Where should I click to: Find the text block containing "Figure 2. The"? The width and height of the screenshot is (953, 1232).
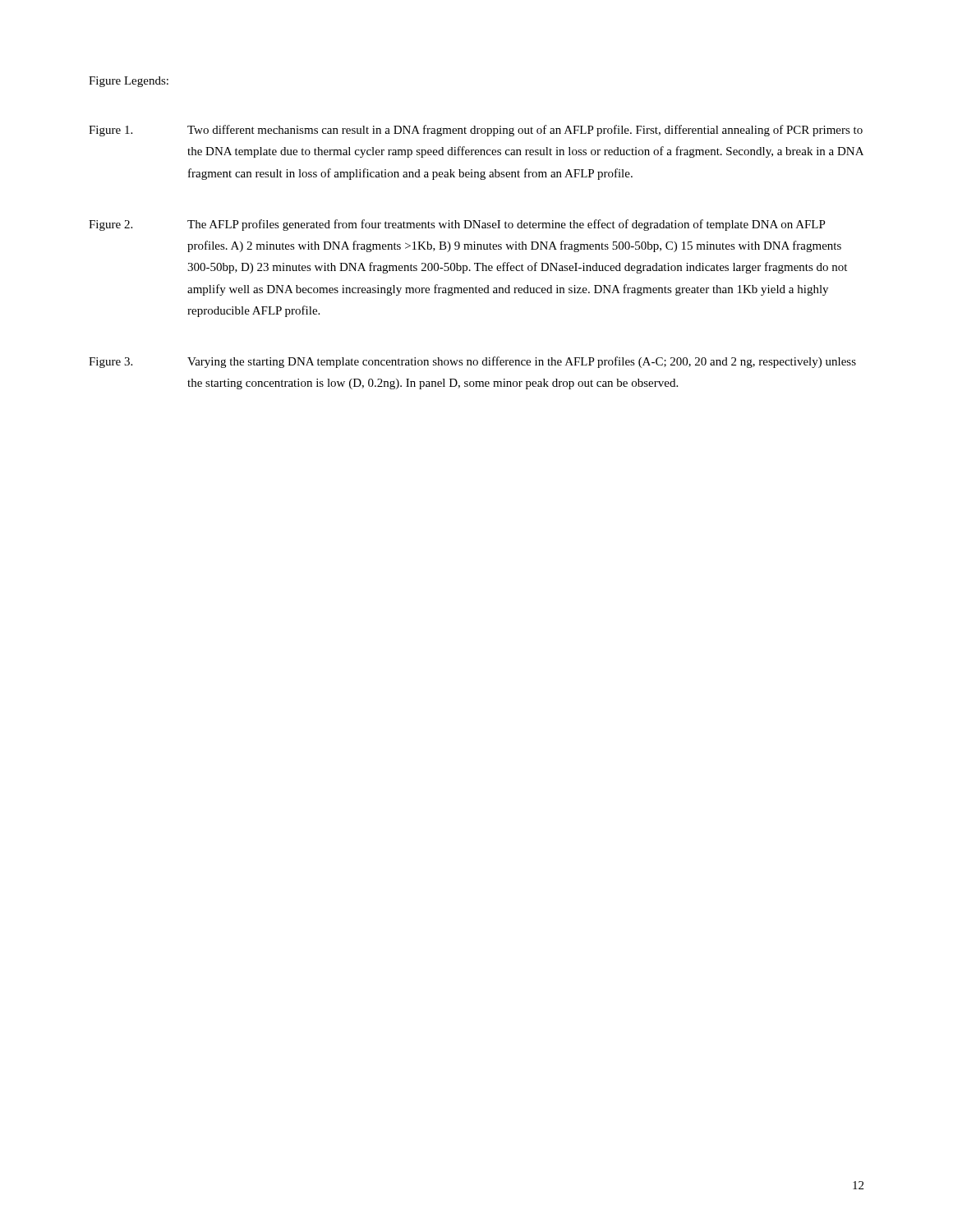coord(476,267)
